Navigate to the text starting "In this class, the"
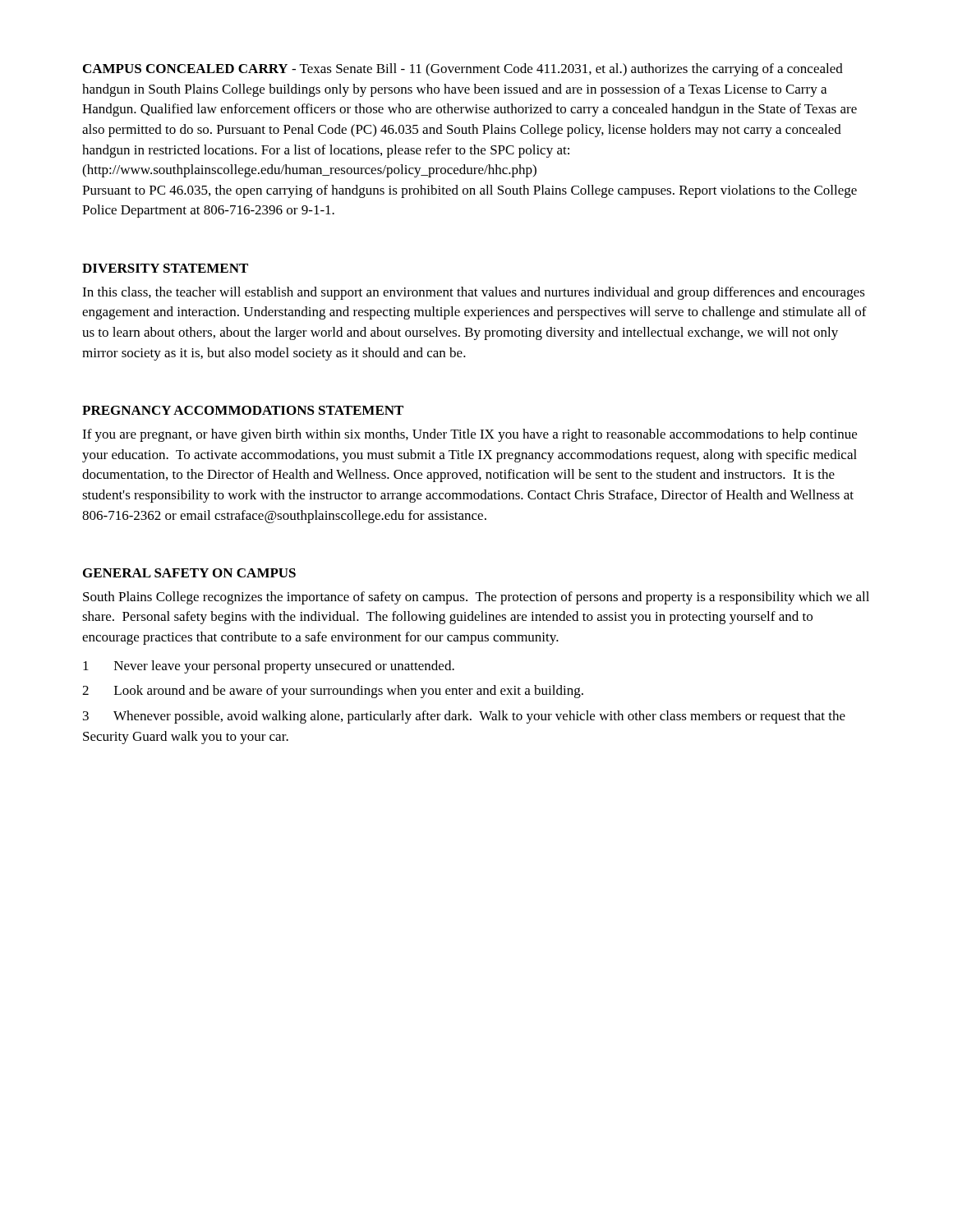The image size is (953, 1232). pos(476,323)
